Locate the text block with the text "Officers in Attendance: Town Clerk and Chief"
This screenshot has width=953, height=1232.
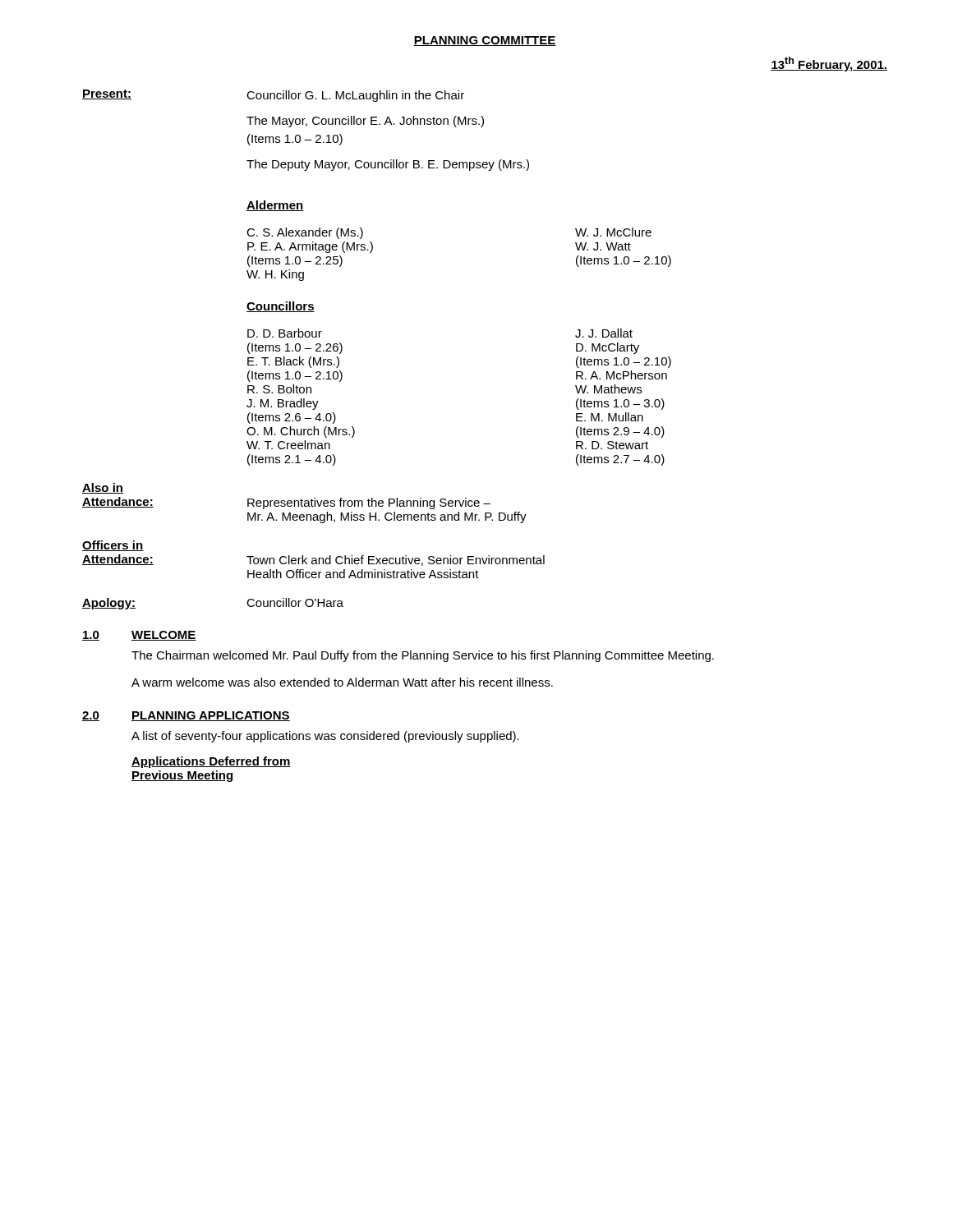[485, 559]
